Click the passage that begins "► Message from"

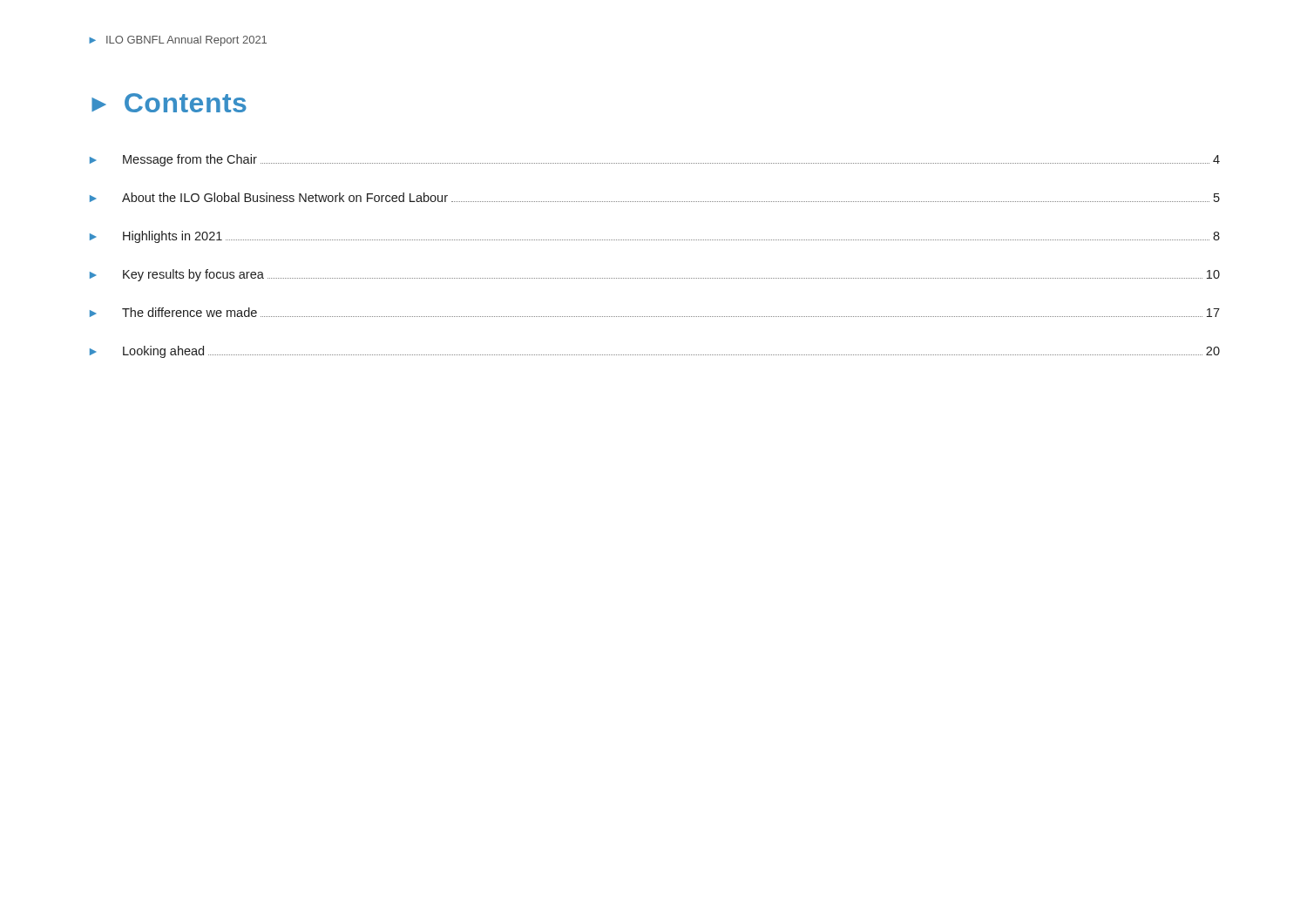click(x=654, y=159)
